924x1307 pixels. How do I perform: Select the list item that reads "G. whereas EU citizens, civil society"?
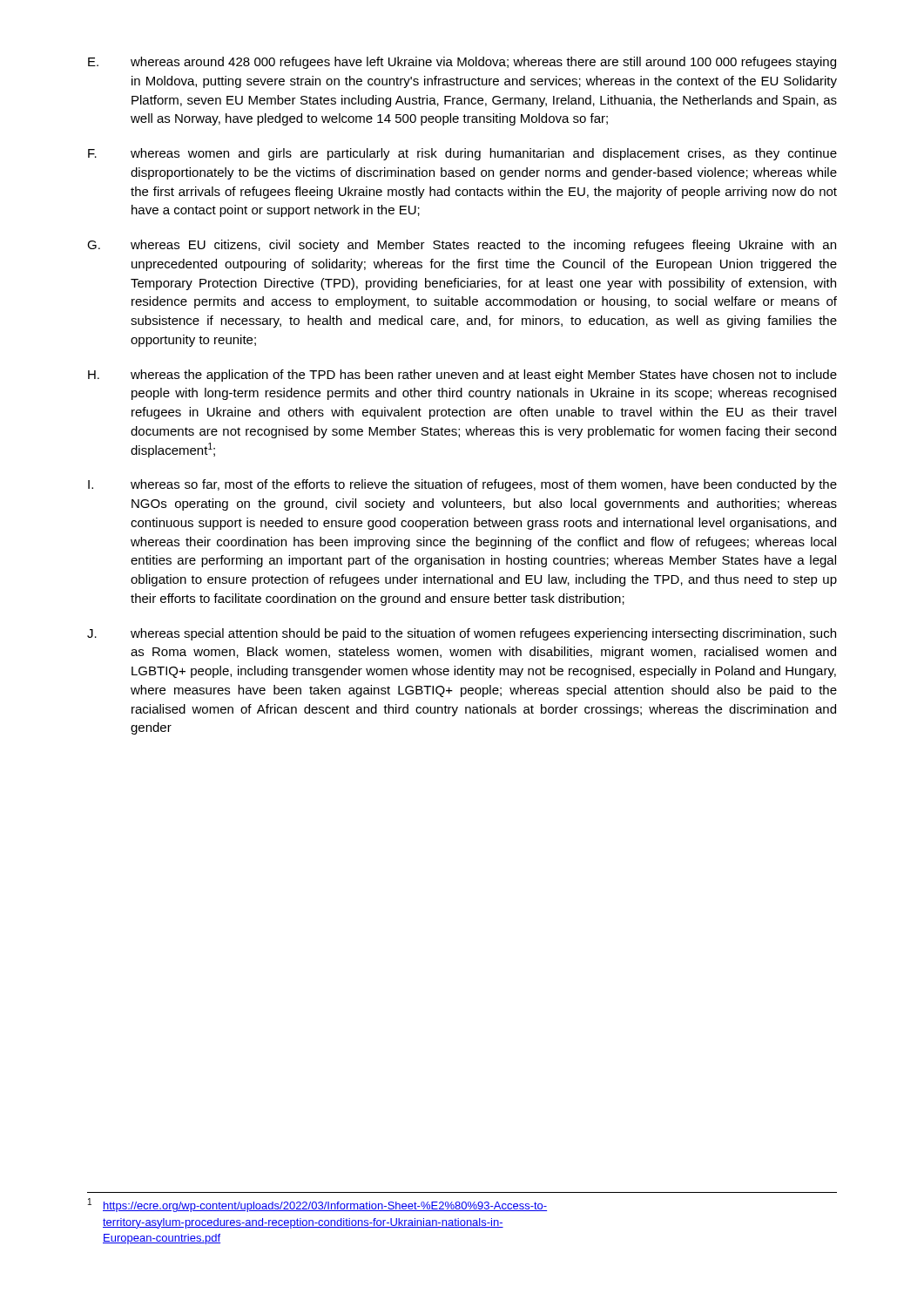(462, 292)
